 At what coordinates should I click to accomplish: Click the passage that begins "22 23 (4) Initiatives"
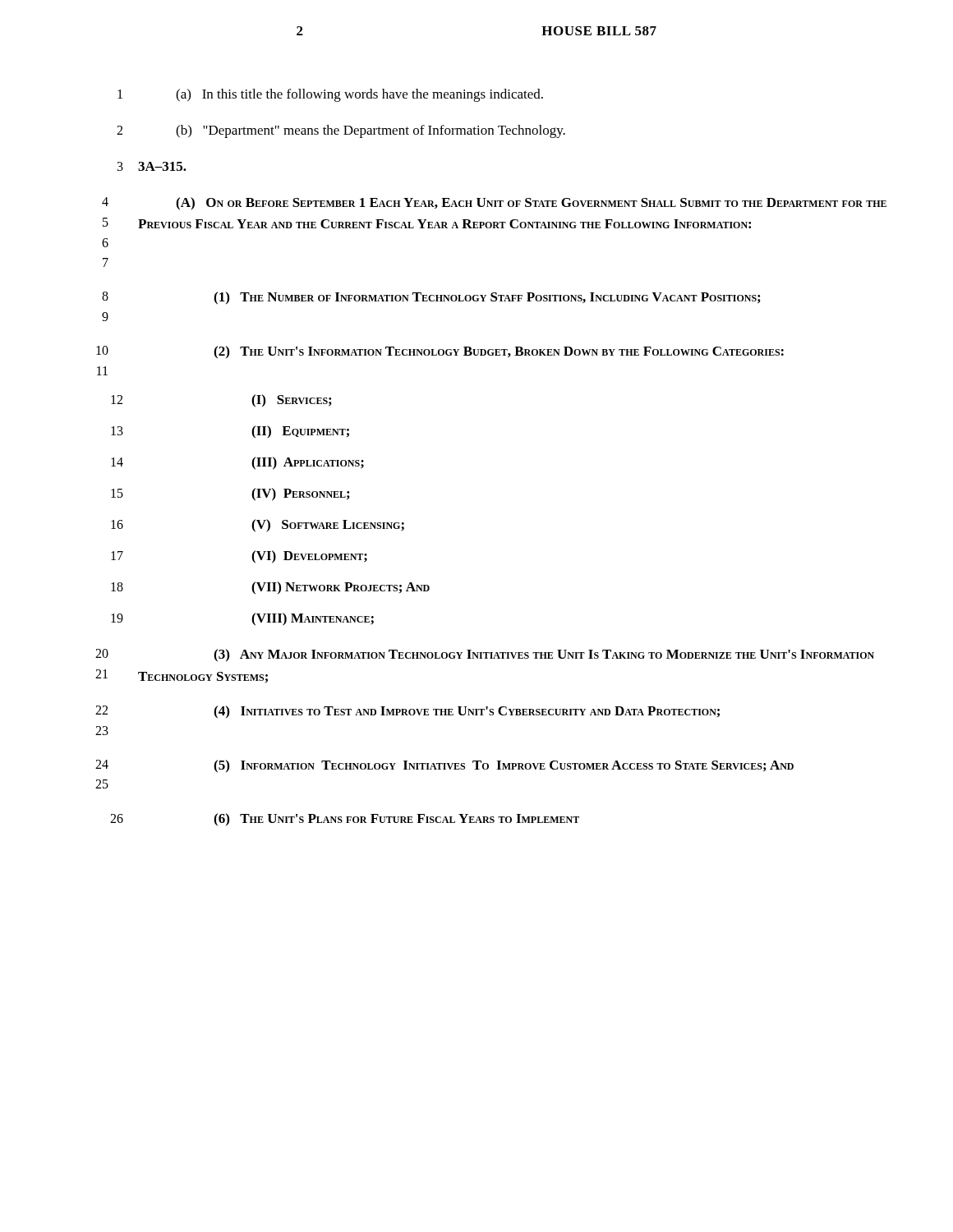point(488,721)
